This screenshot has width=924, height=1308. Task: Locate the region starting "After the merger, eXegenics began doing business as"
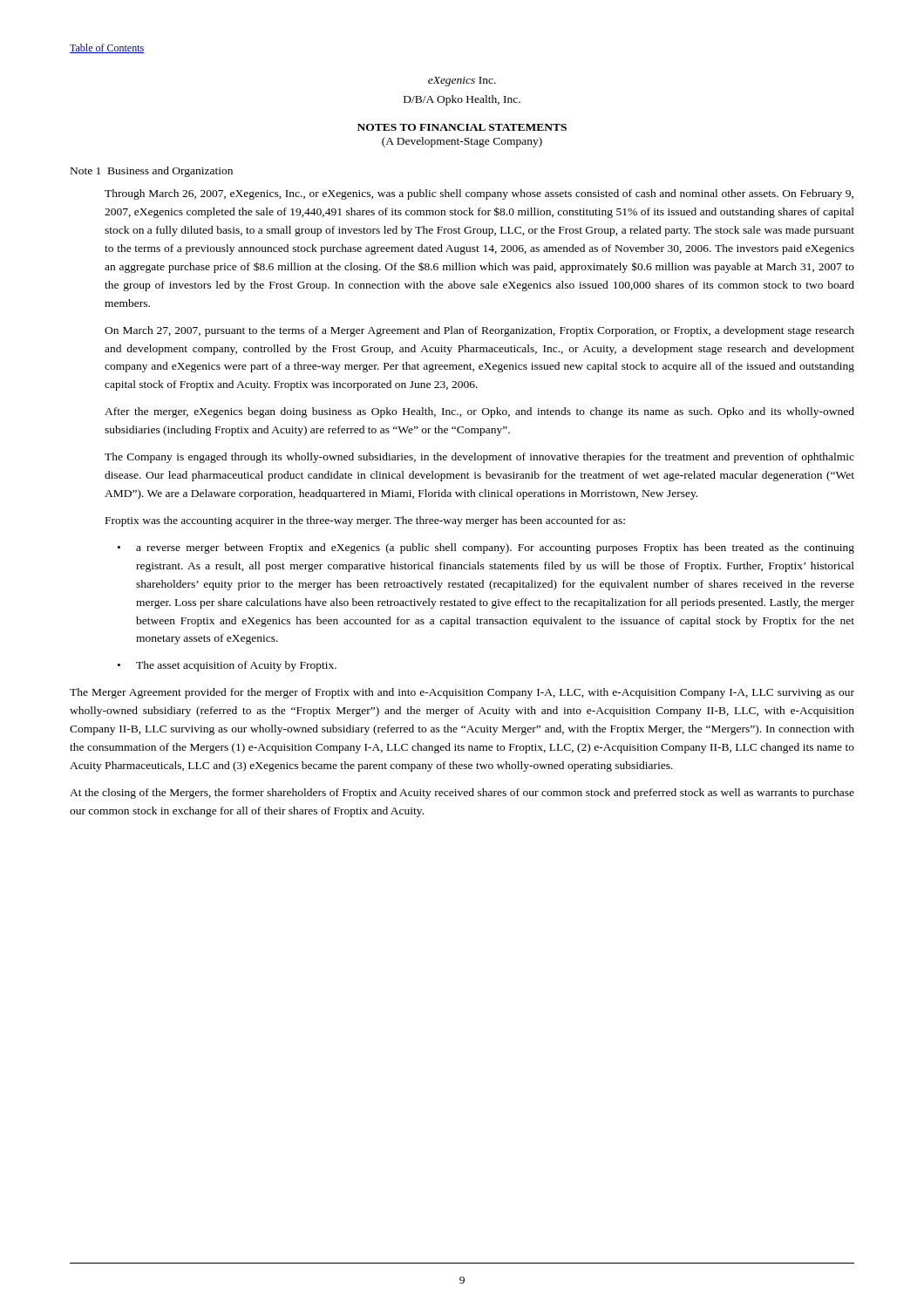click(x=479, y=421)
